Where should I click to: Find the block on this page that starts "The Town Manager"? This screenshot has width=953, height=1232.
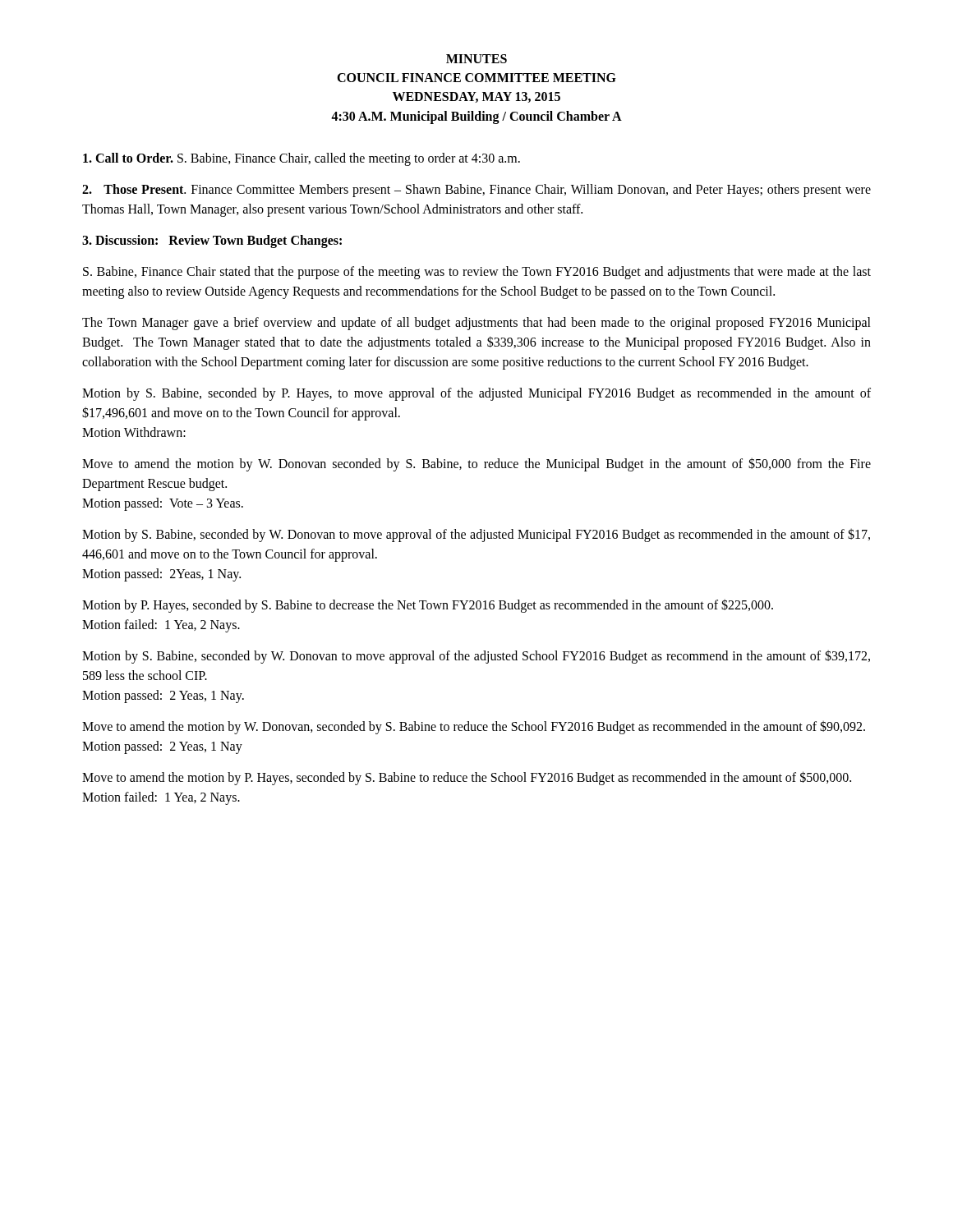tap(476, 342)
